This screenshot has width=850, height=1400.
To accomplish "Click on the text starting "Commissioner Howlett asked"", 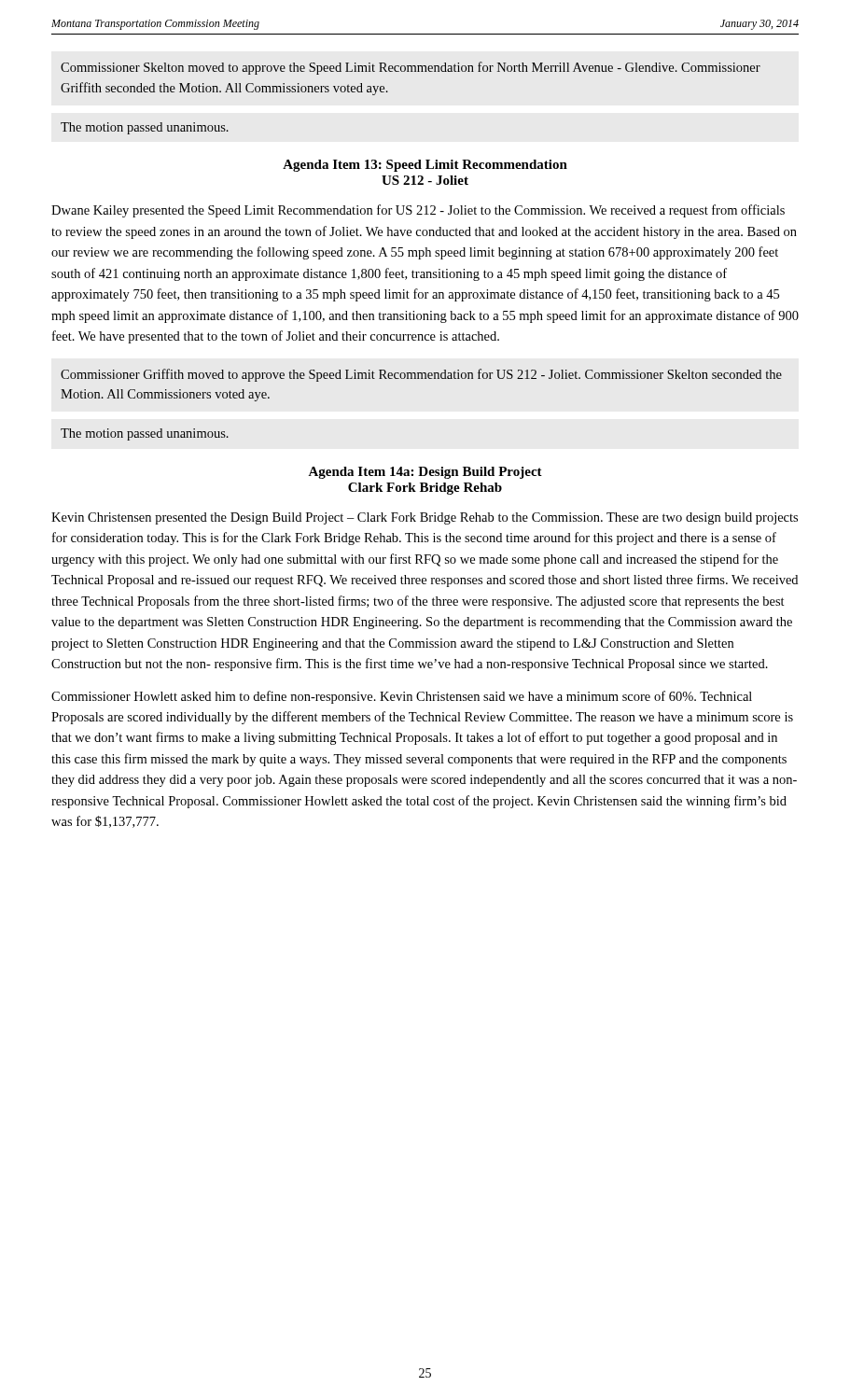I will click(x=424, y=759).
